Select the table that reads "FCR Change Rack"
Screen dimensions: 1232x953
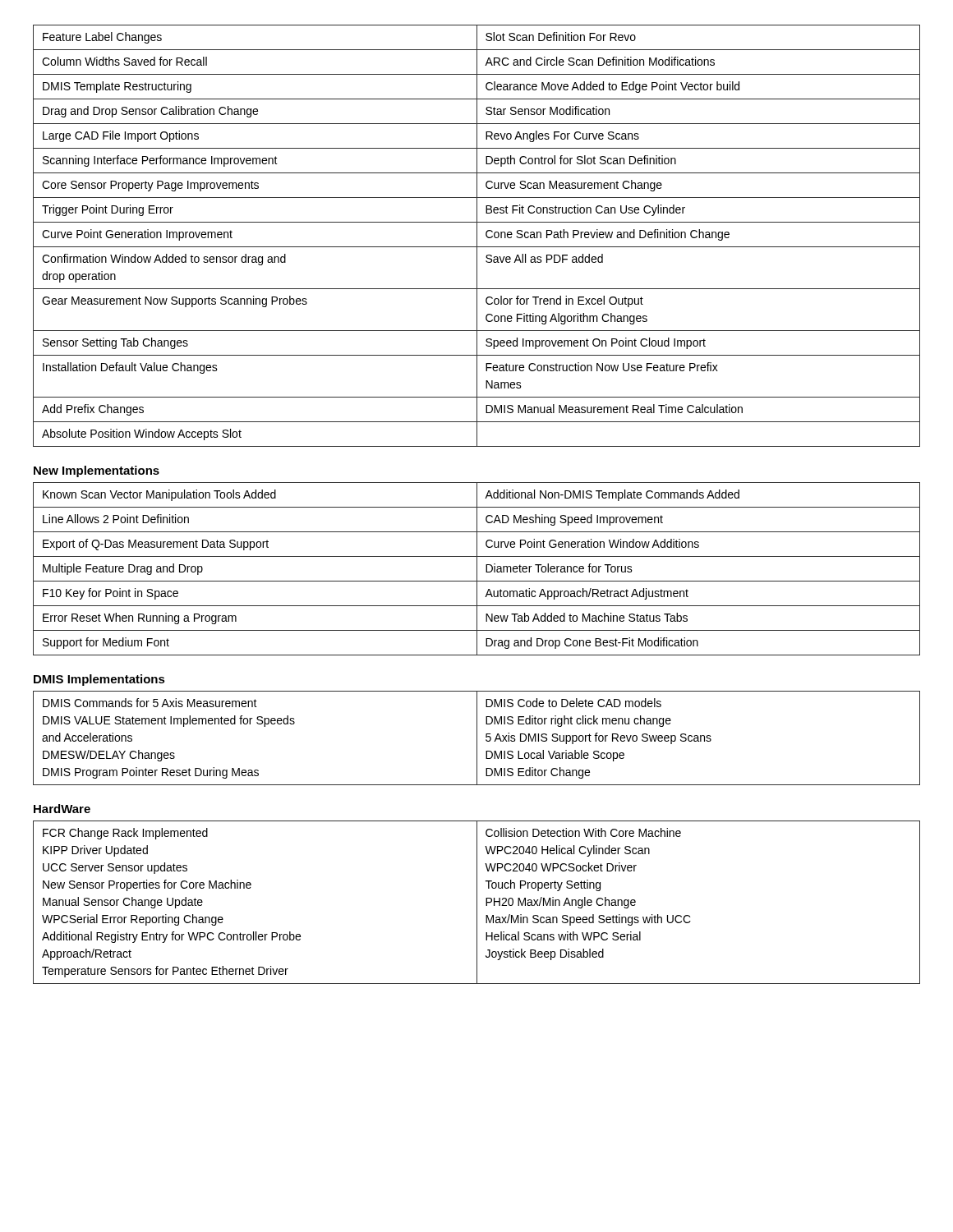tap(476, 902)
